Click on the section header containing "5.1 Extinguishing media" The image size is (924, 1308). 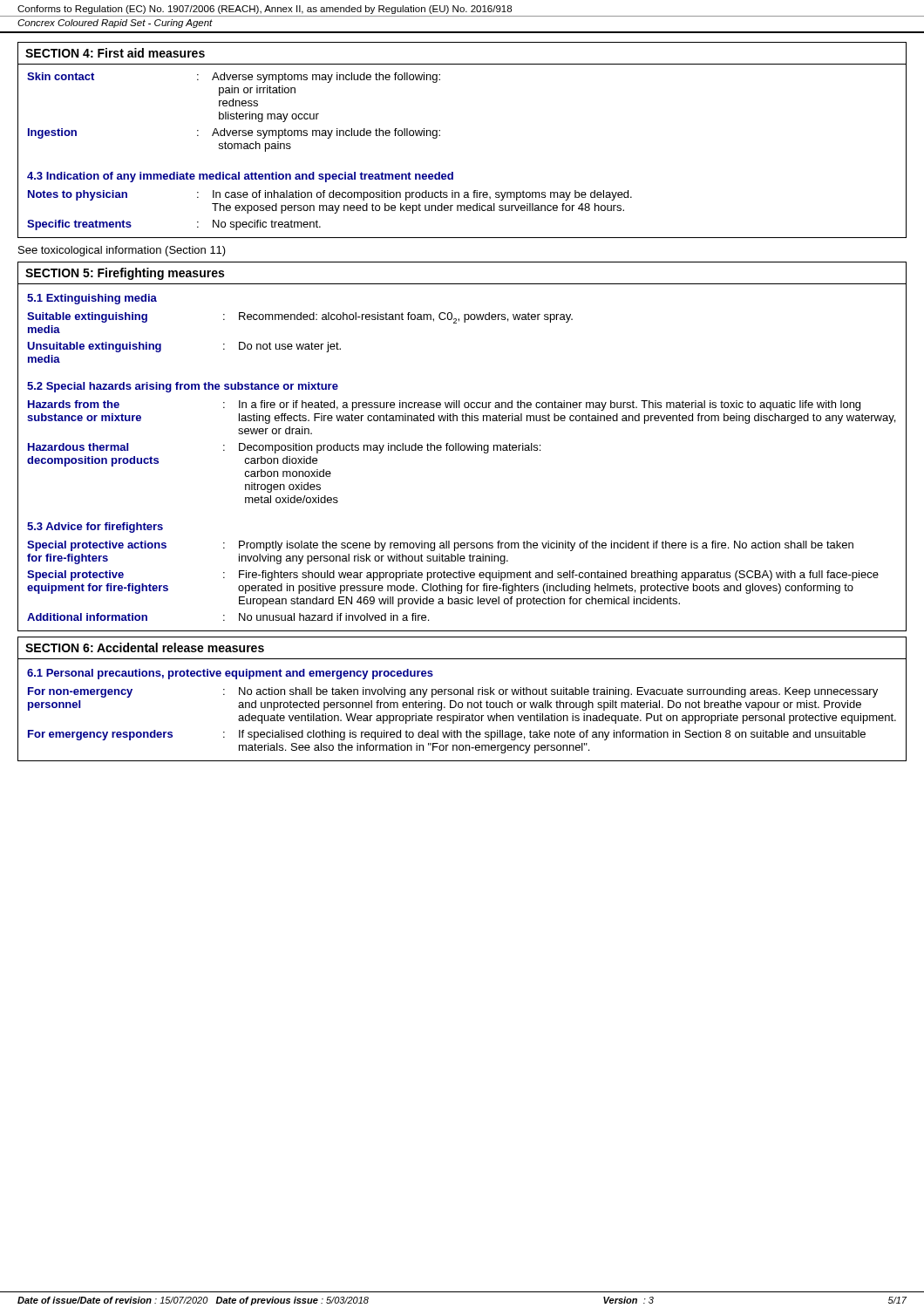pos(92,298)
